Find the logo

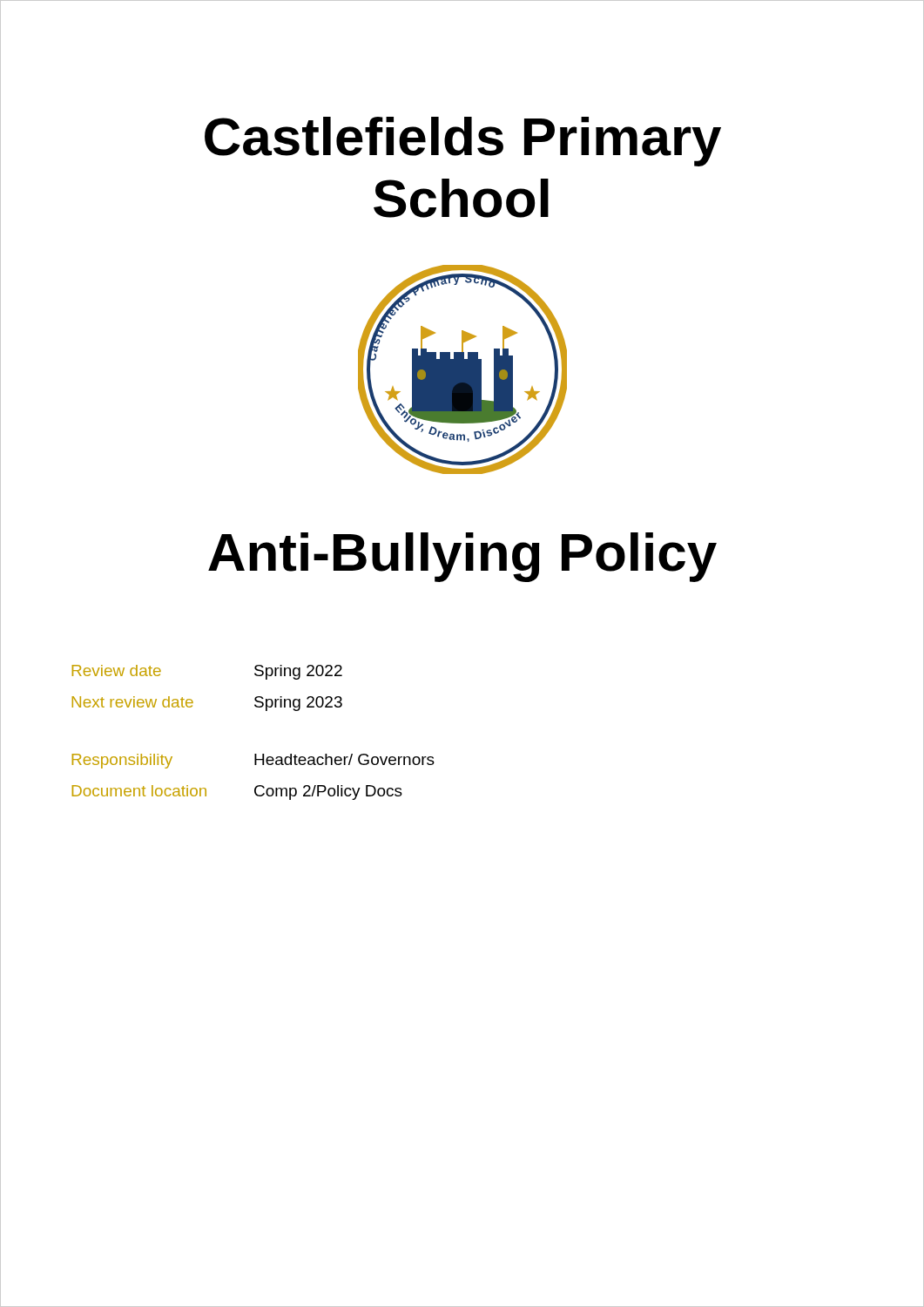(462, 371)
